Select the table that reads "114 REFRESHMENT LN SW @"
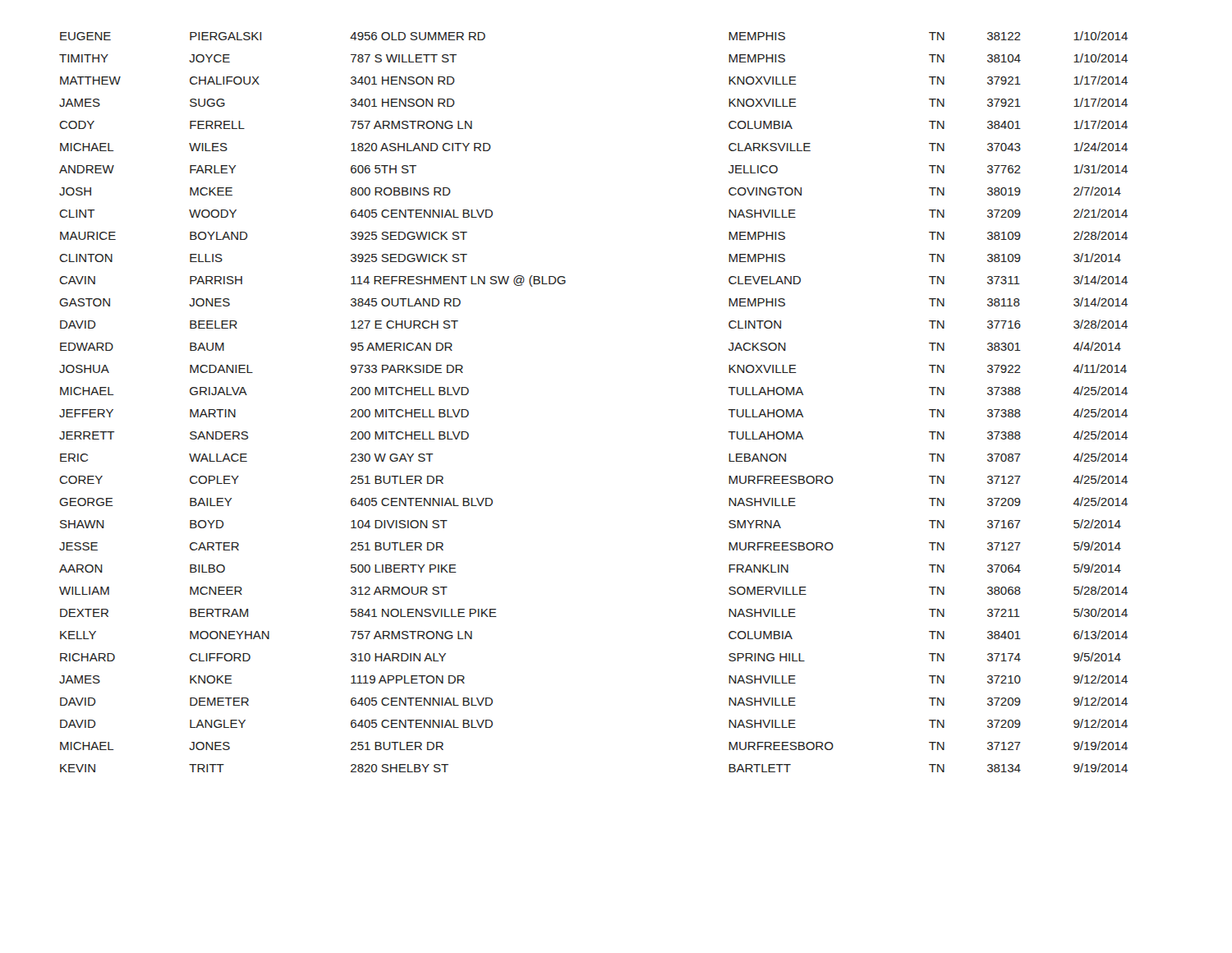 [x=616, y=402]
